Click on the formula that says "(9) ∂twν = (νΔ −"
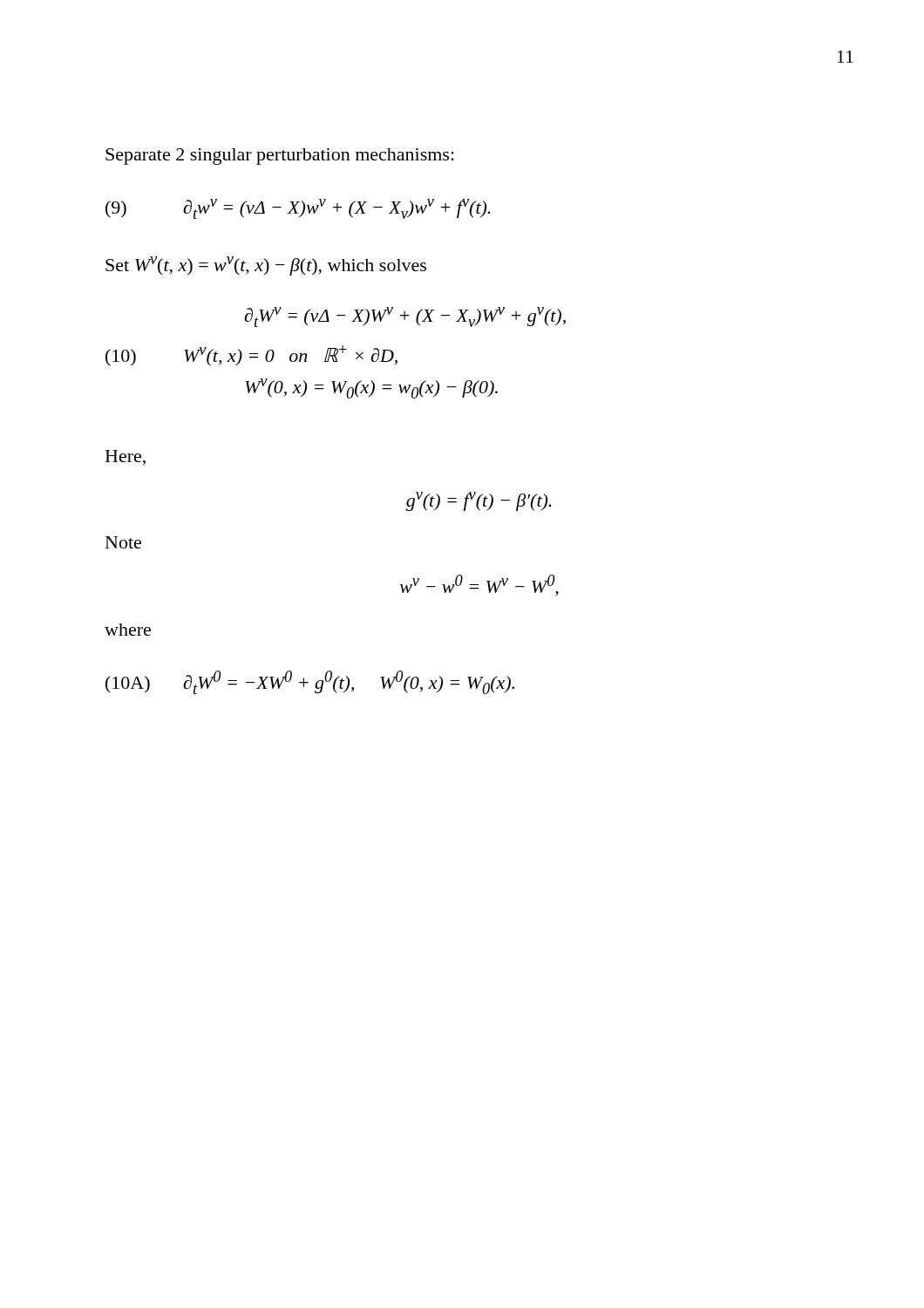Image resolution: width=924 pixels, height=1308 pixels. 479,208
